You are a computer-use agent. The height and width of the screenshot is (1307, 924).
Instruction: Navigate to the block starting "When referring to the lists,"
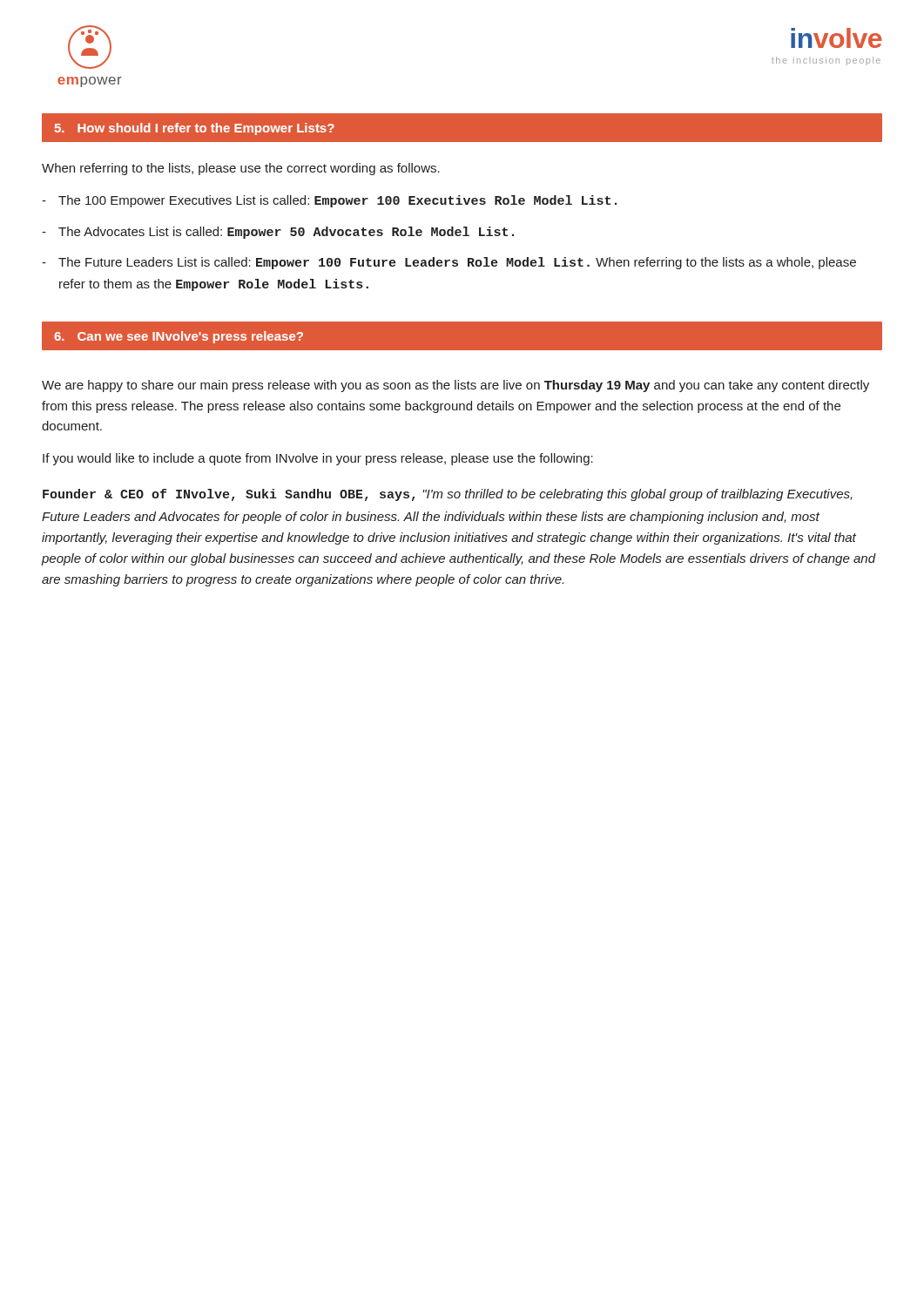coord(241,168)
